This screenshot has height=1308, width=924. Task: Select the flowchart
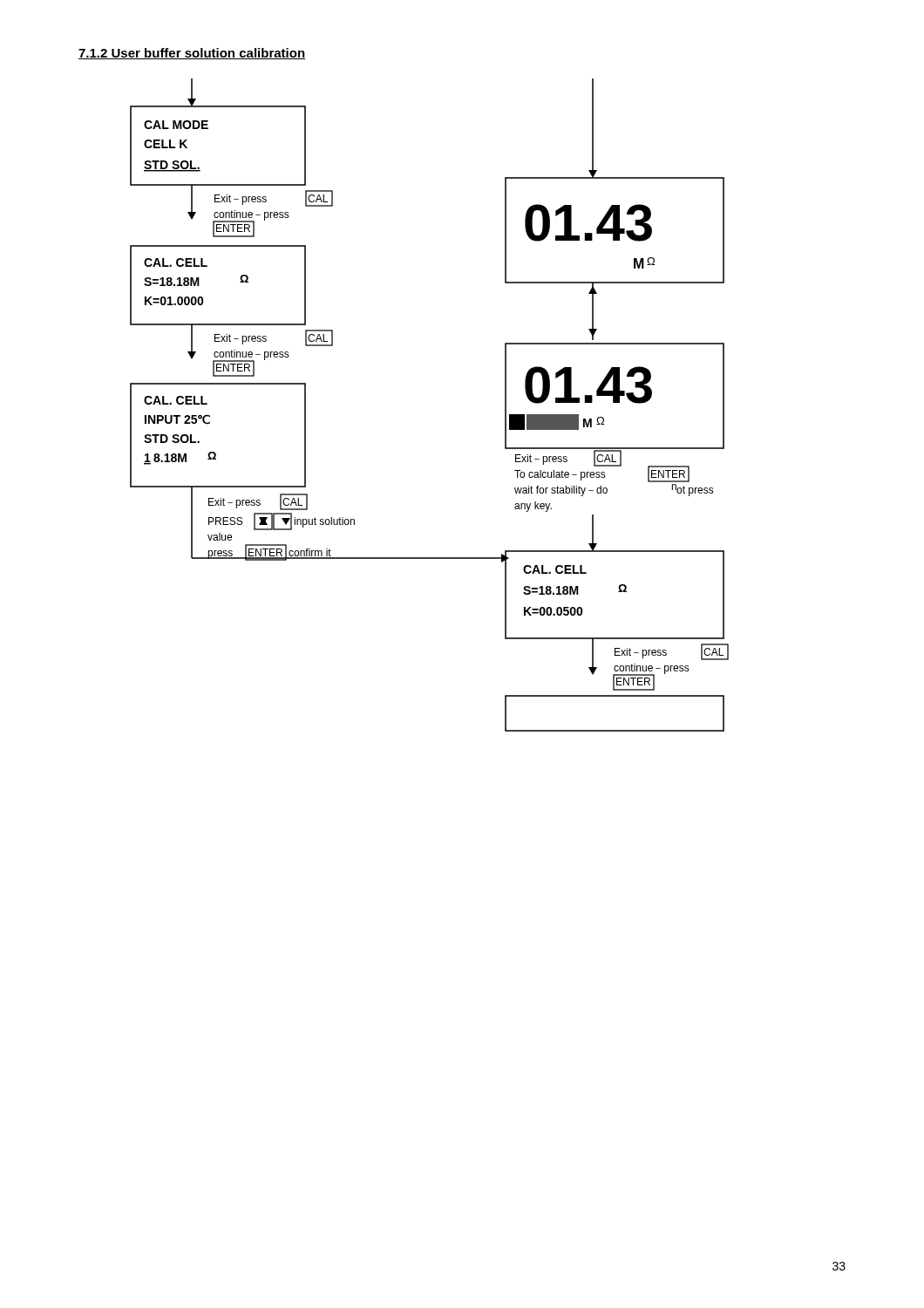point(458,549)
